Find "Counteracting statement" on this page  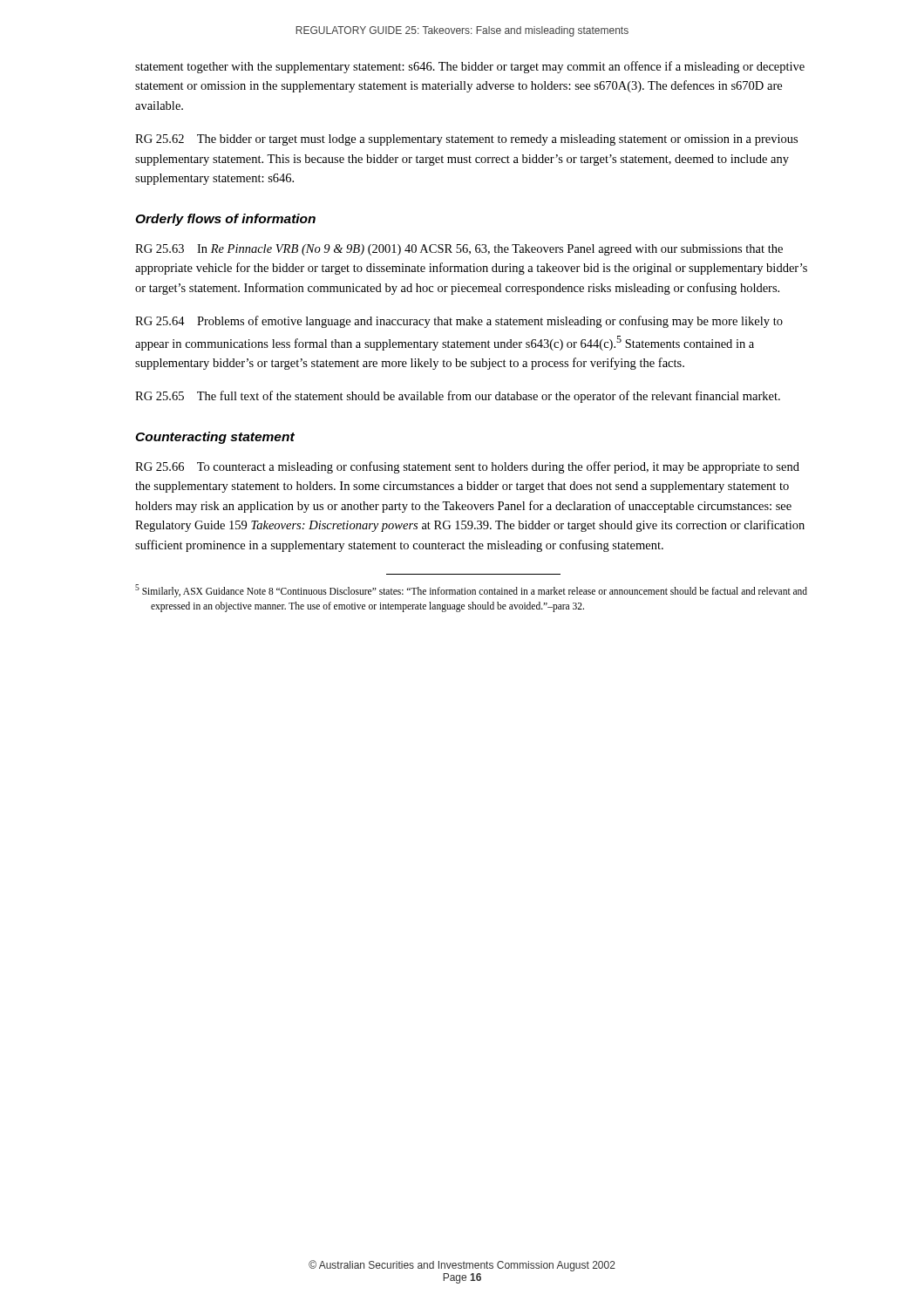(x=215, y=436)
